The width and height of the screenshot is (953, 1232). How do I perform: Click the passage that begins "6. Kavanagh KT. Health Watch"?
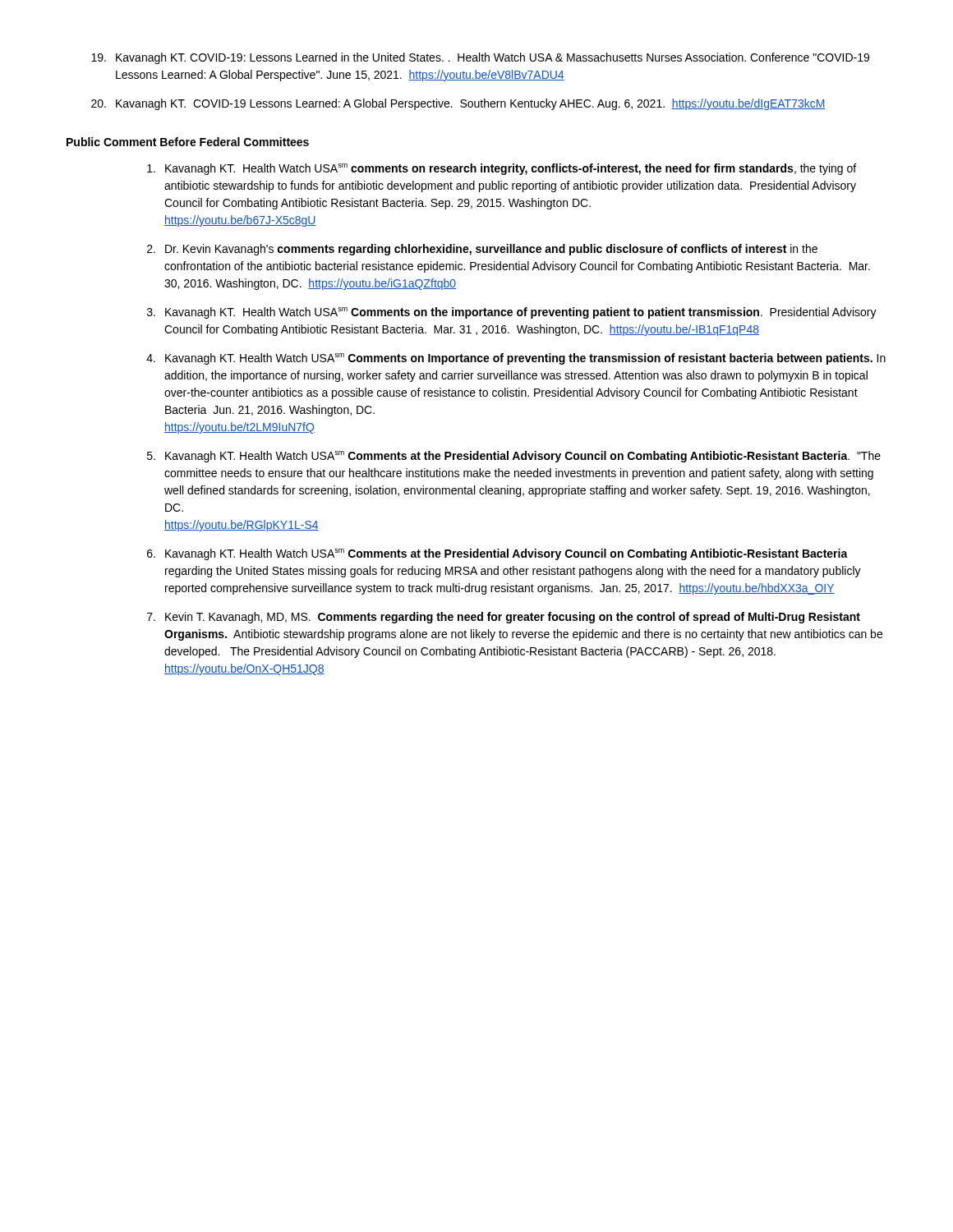tap(476, 571)
